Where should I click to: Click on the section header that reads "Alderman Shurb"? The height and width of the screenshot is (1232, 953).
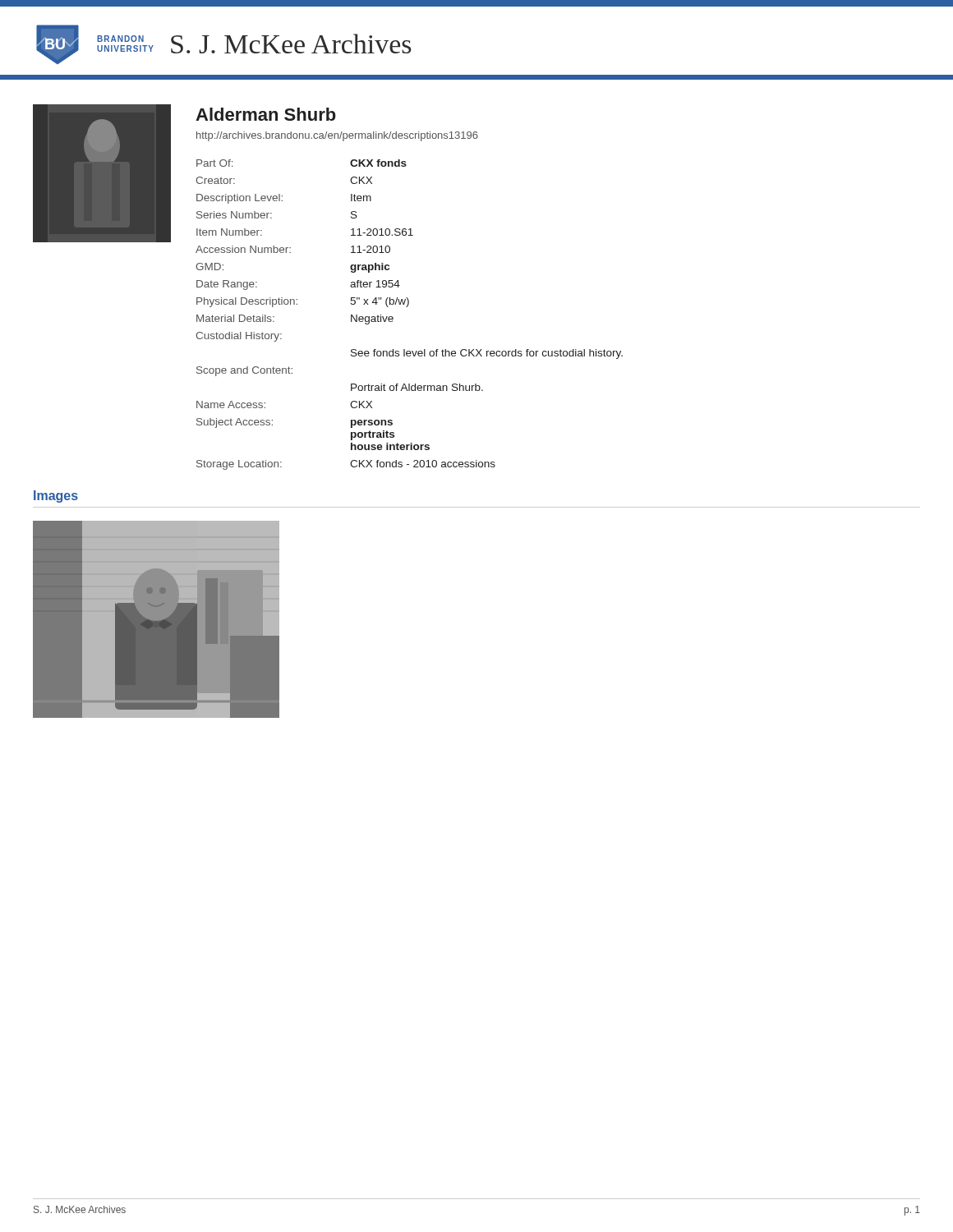[x=266, y=114]
